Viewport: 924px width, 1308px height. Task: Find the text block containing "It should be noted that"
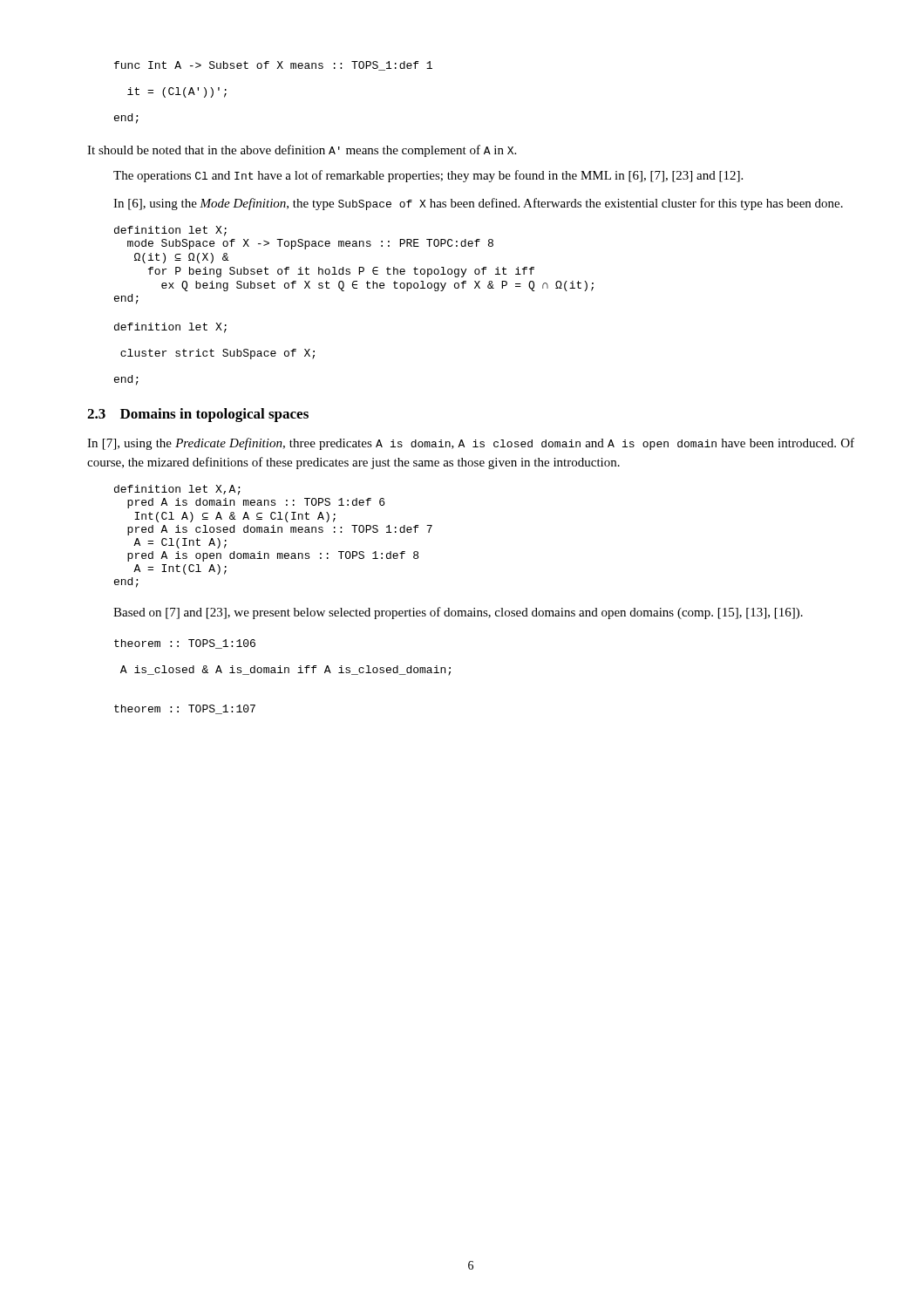[302, 150]
